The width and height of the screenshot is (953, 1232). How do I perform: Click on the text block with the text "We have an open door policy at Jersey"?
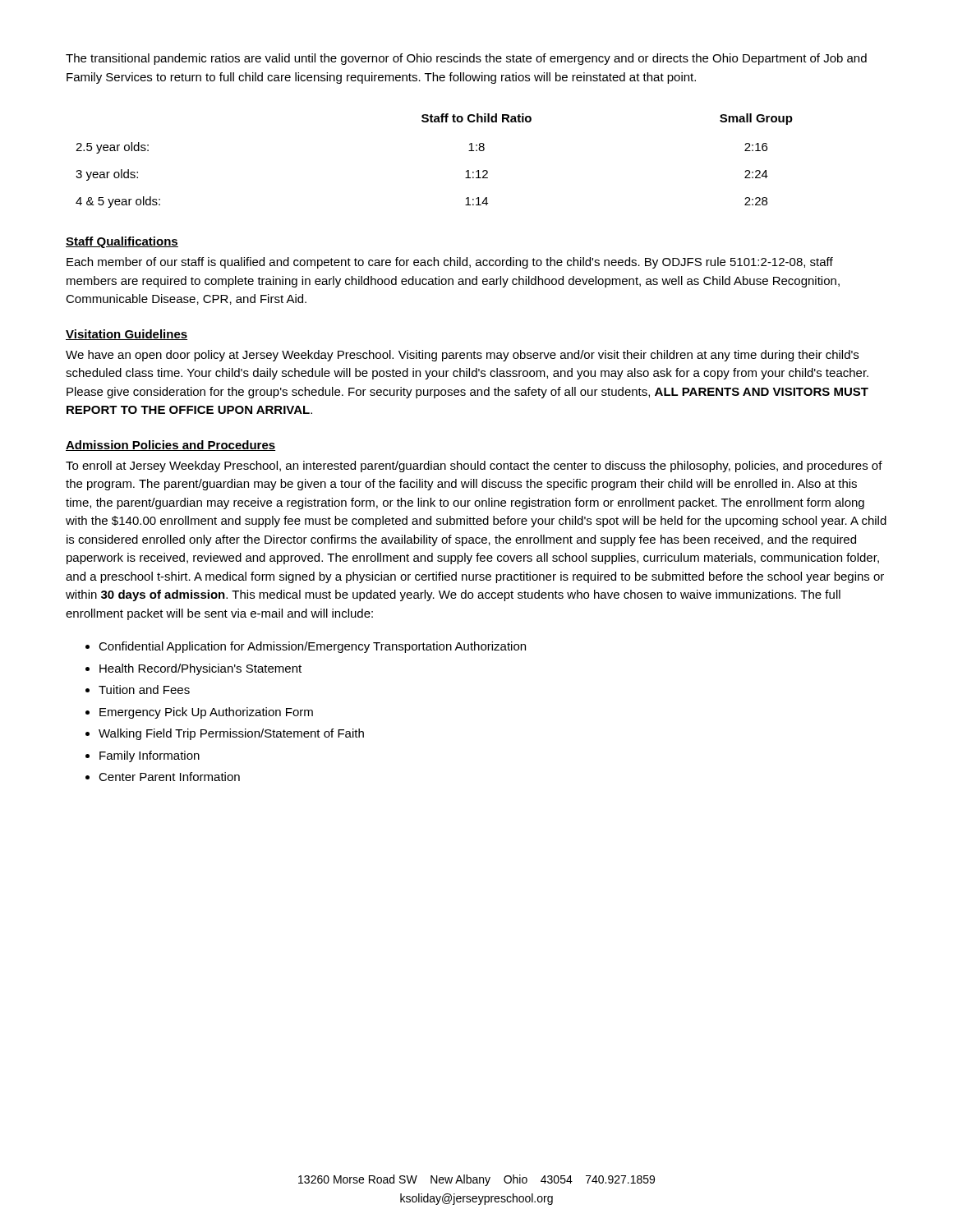pos(468,382)
